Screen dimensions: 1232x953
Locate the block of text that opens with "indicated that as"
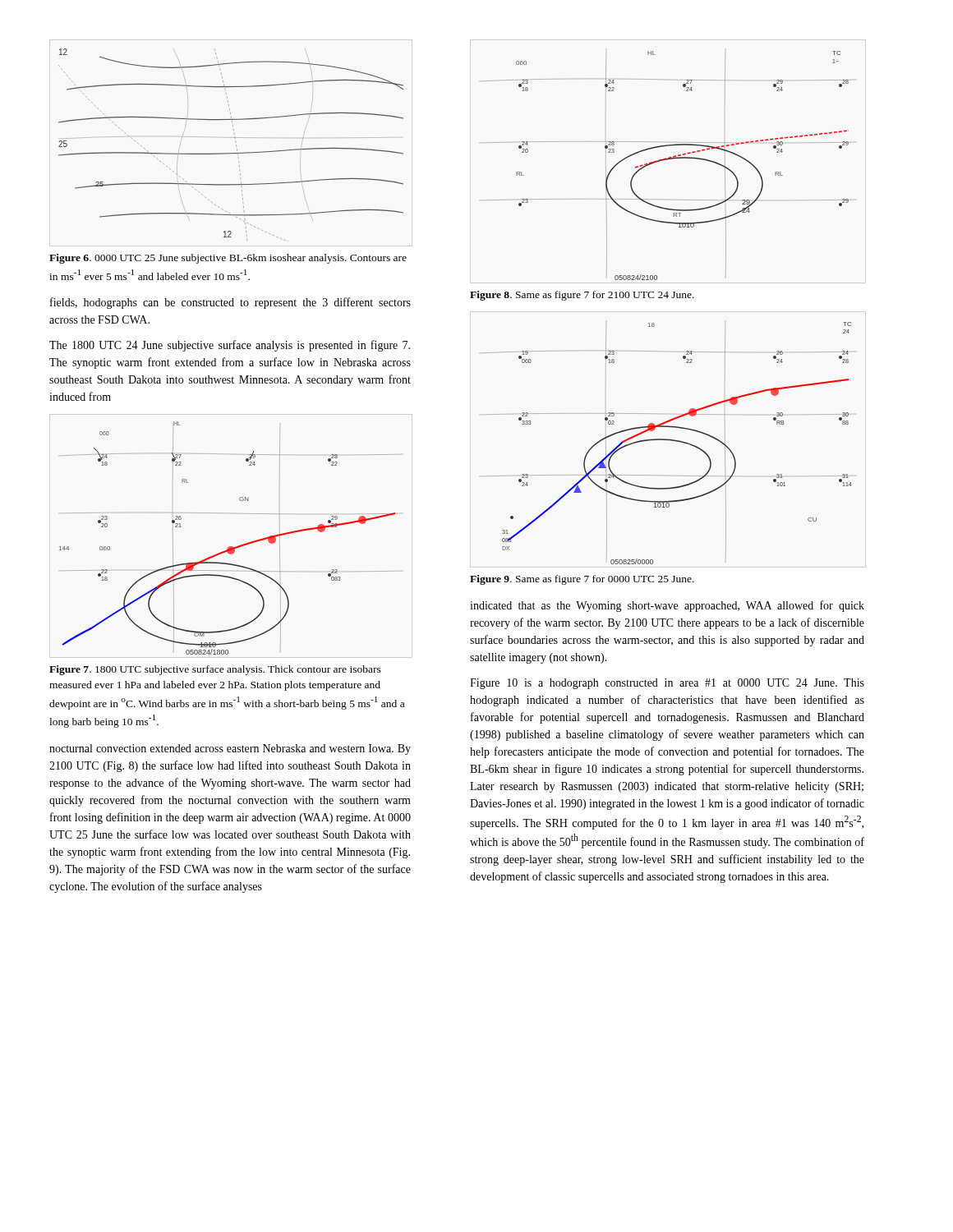(x=667, y=631)
